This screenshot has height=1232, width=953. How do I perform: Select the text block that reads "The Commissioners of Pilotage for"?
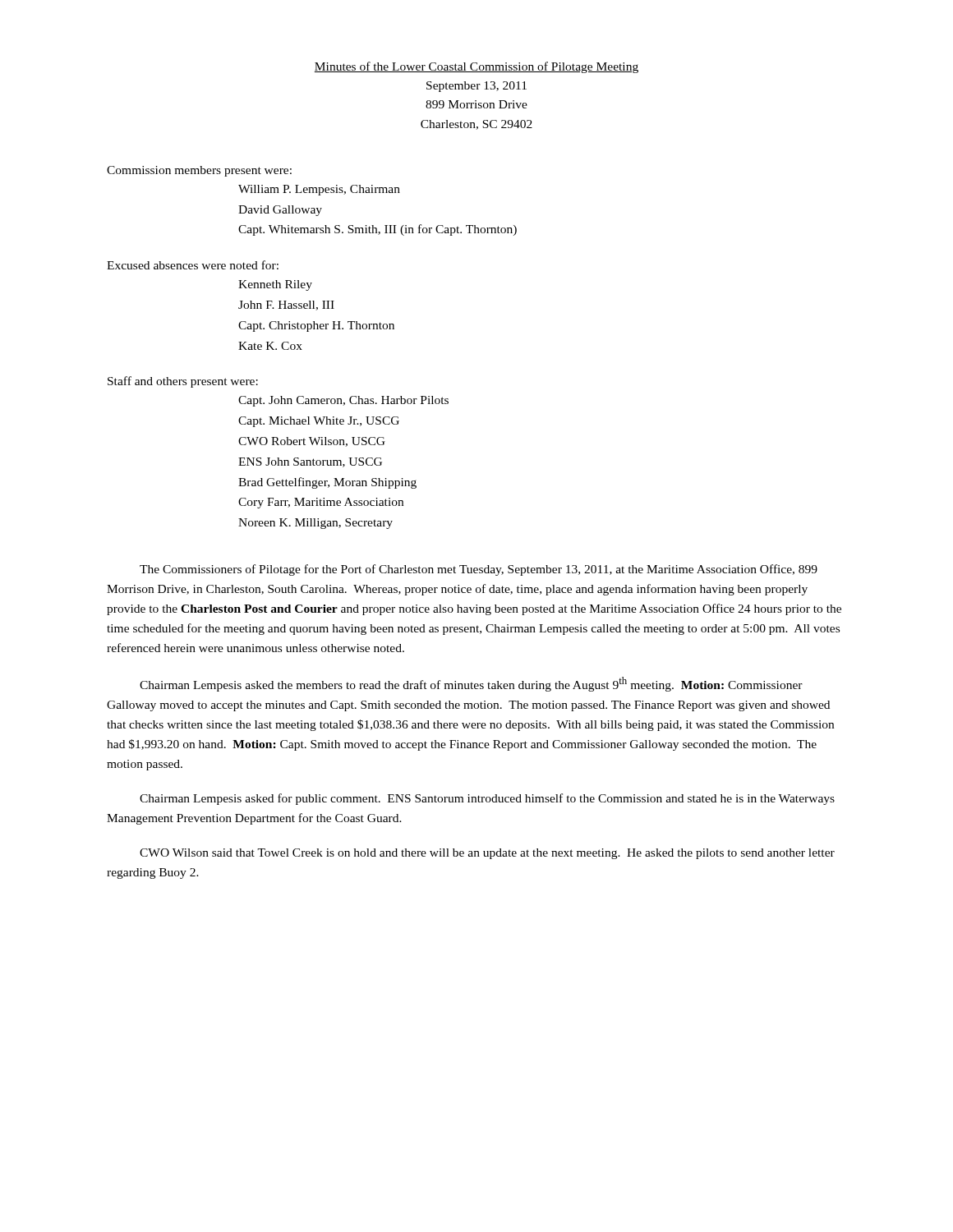(x=474, y=608)
